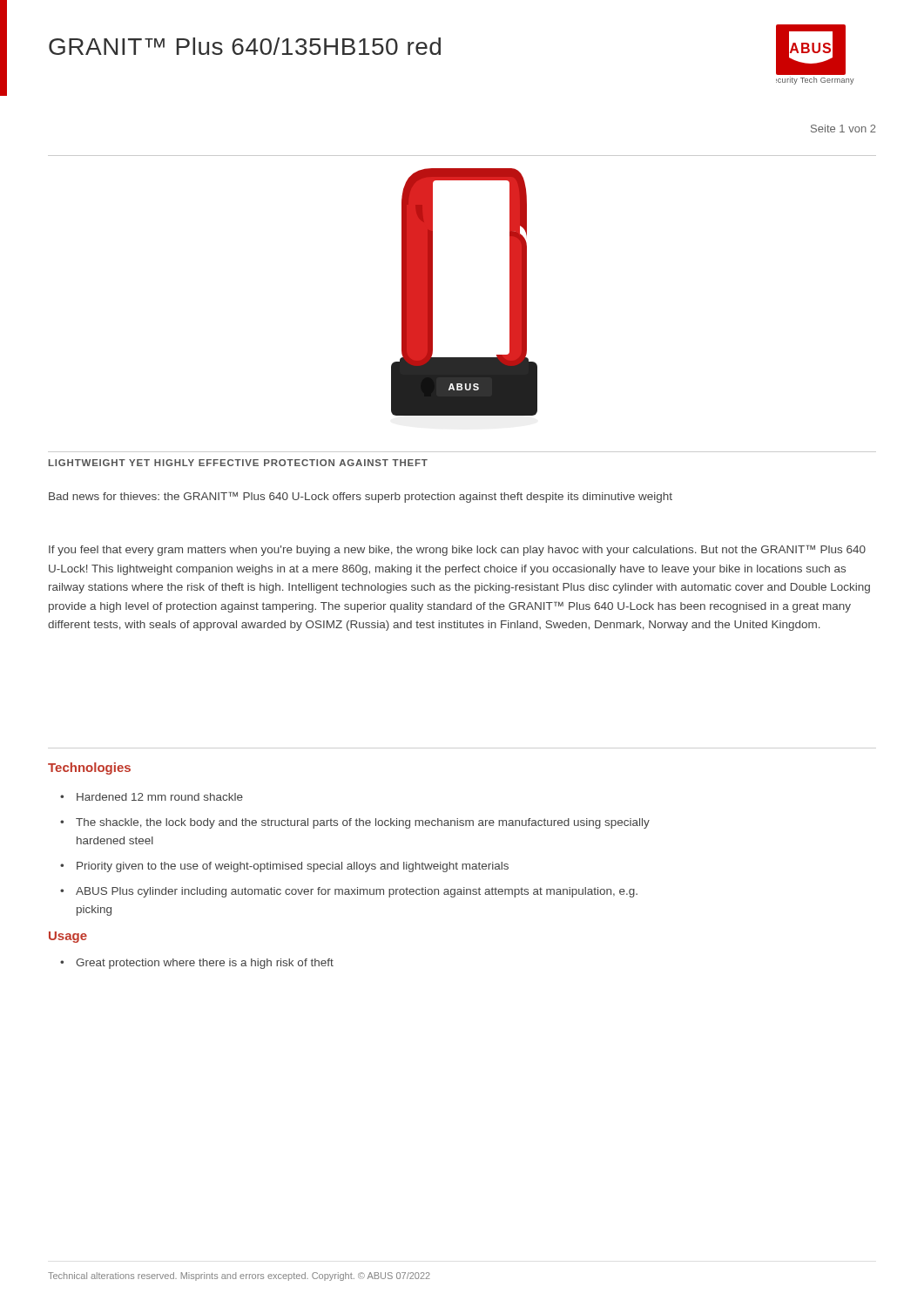This screenshot has width=924, height=1307.
Task: Find "GRANIT™ Plus 640/135HB150 red" on this page
Action: (x=245, y=47)
